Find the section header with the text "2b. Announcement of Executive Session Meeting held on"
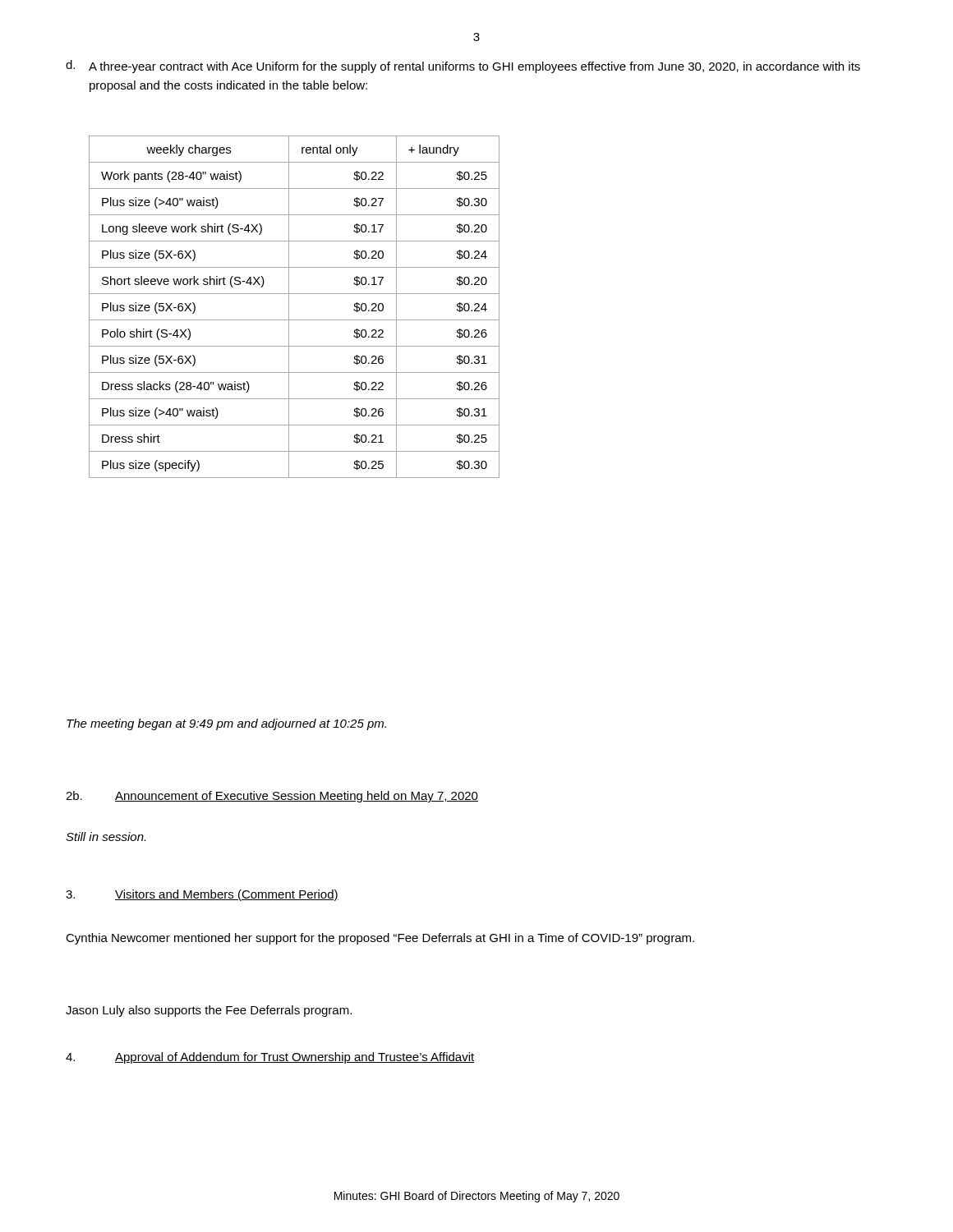Image resolution: width=953 pixels, height=1232 pixels. point(476,795)
